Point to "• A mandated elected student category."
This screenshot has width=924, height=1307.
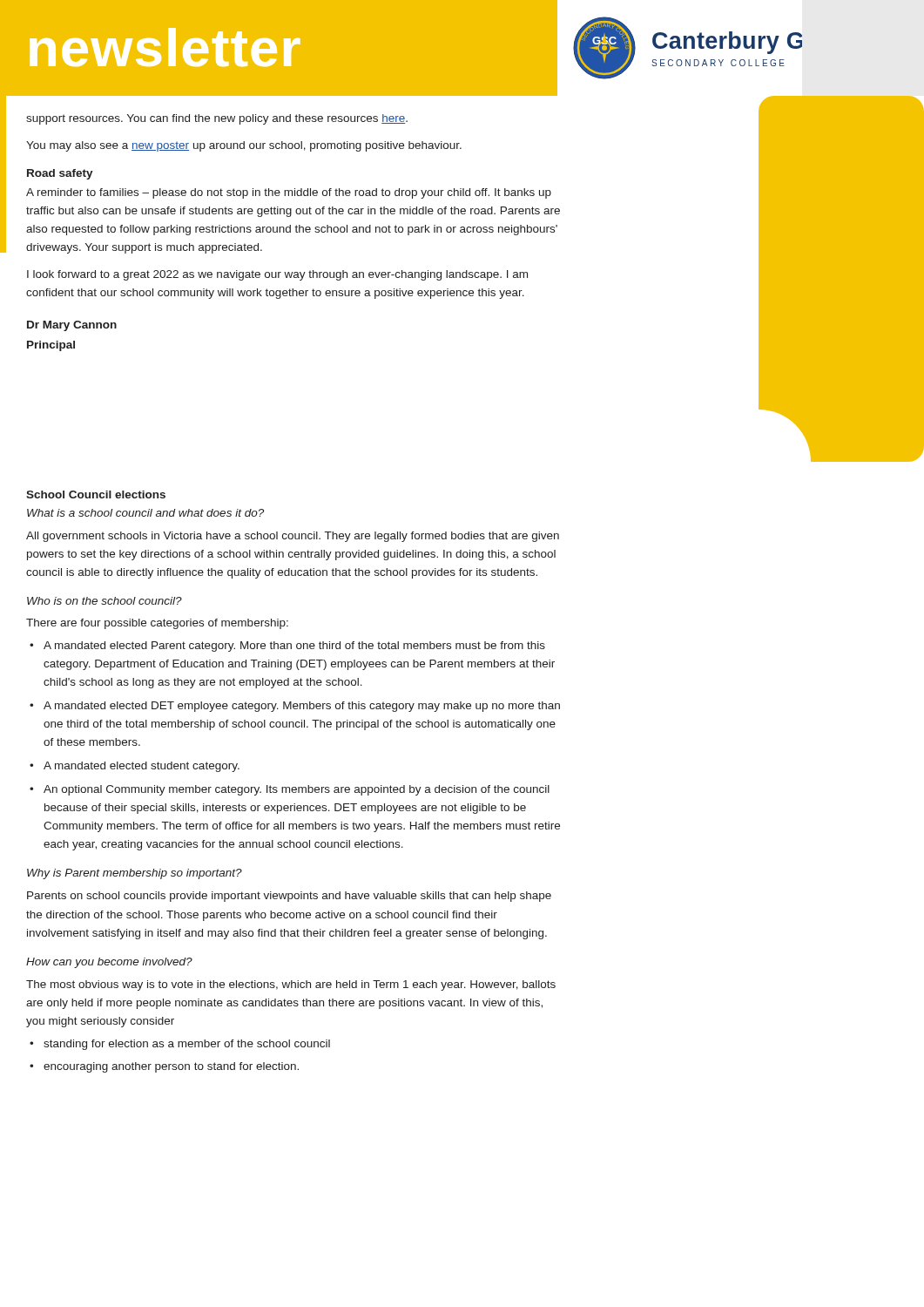135,766
